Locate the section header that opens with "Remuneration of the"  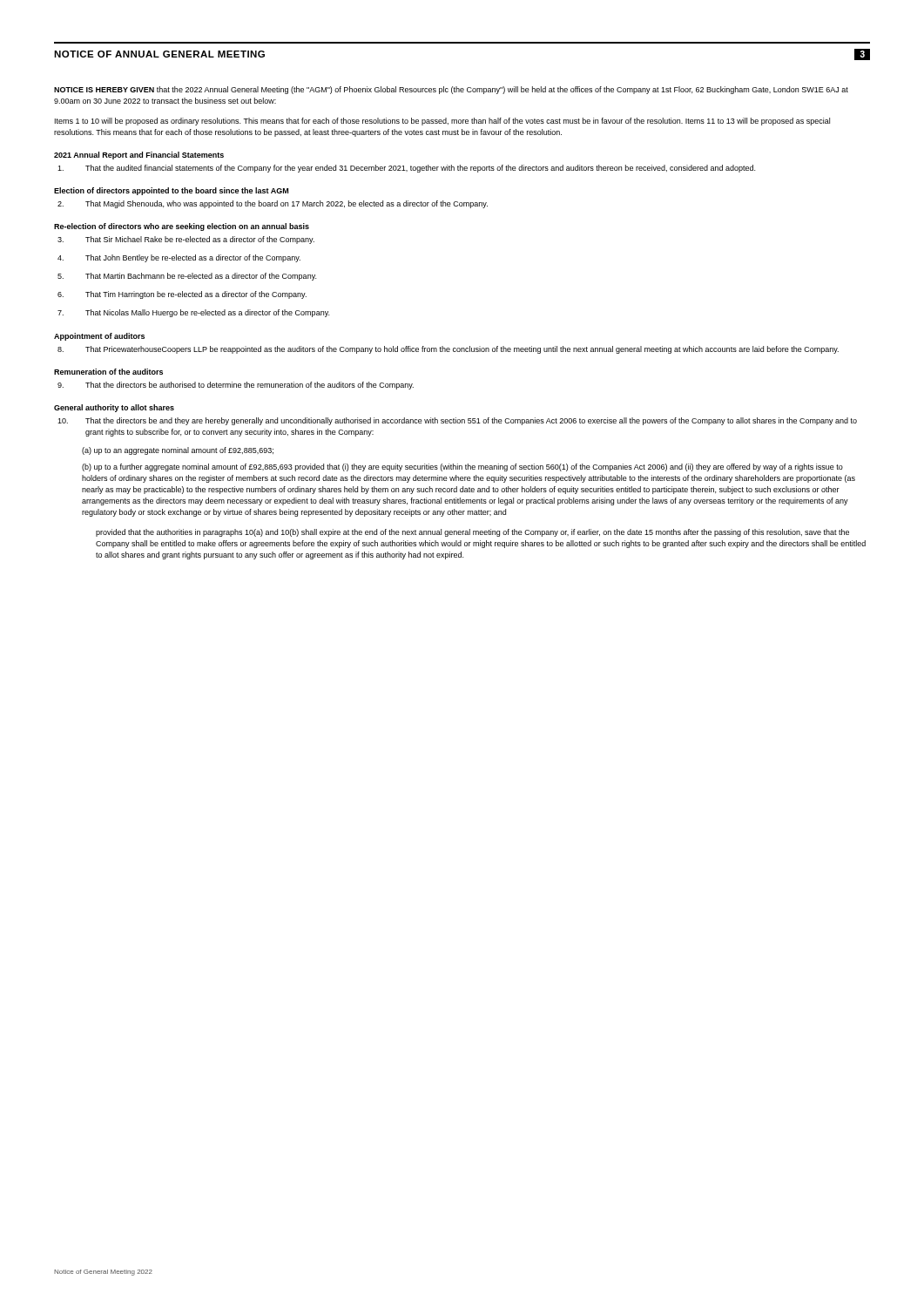109,372
